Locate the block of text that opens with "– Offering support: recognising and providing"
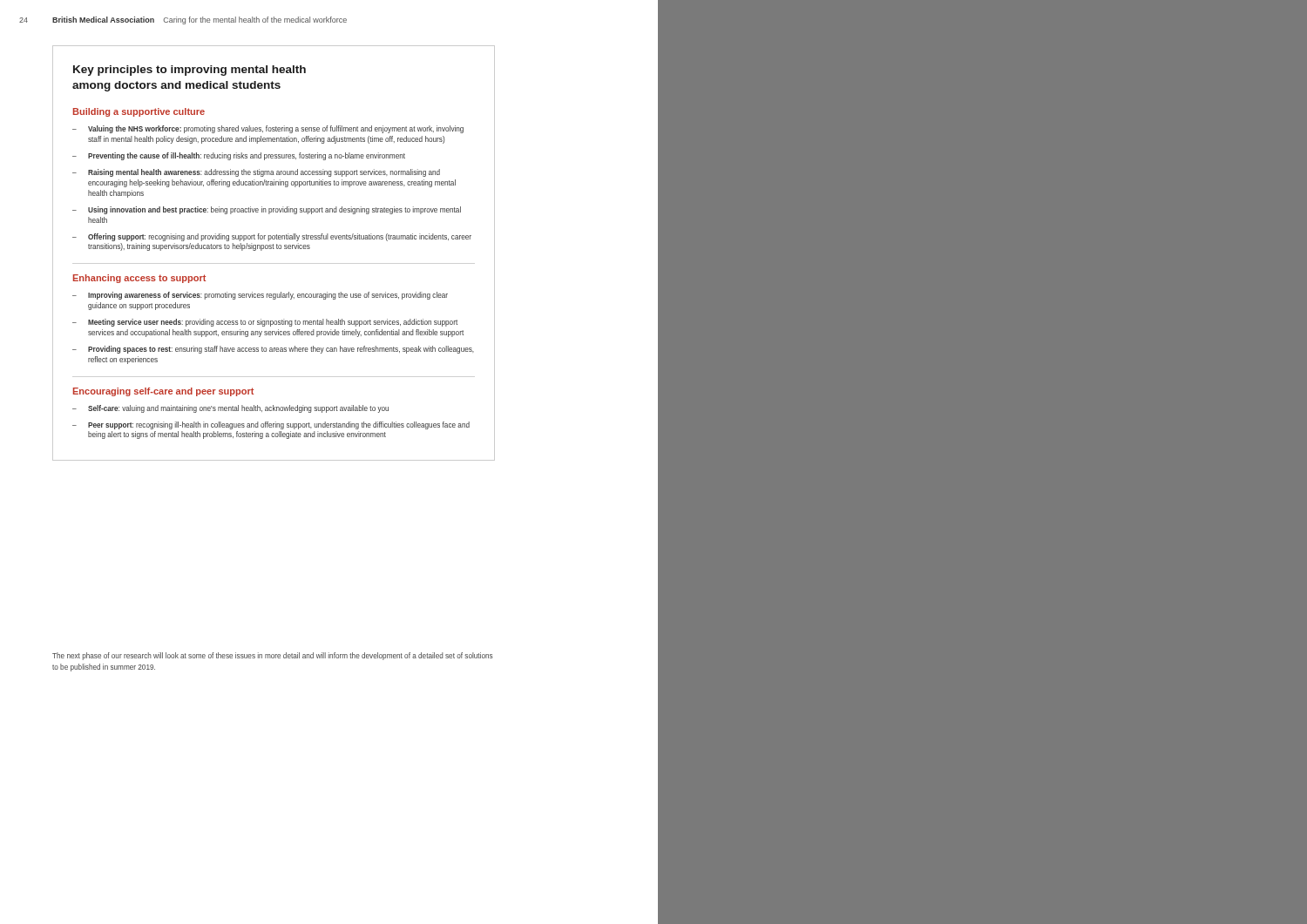 [x=274, y=243]
